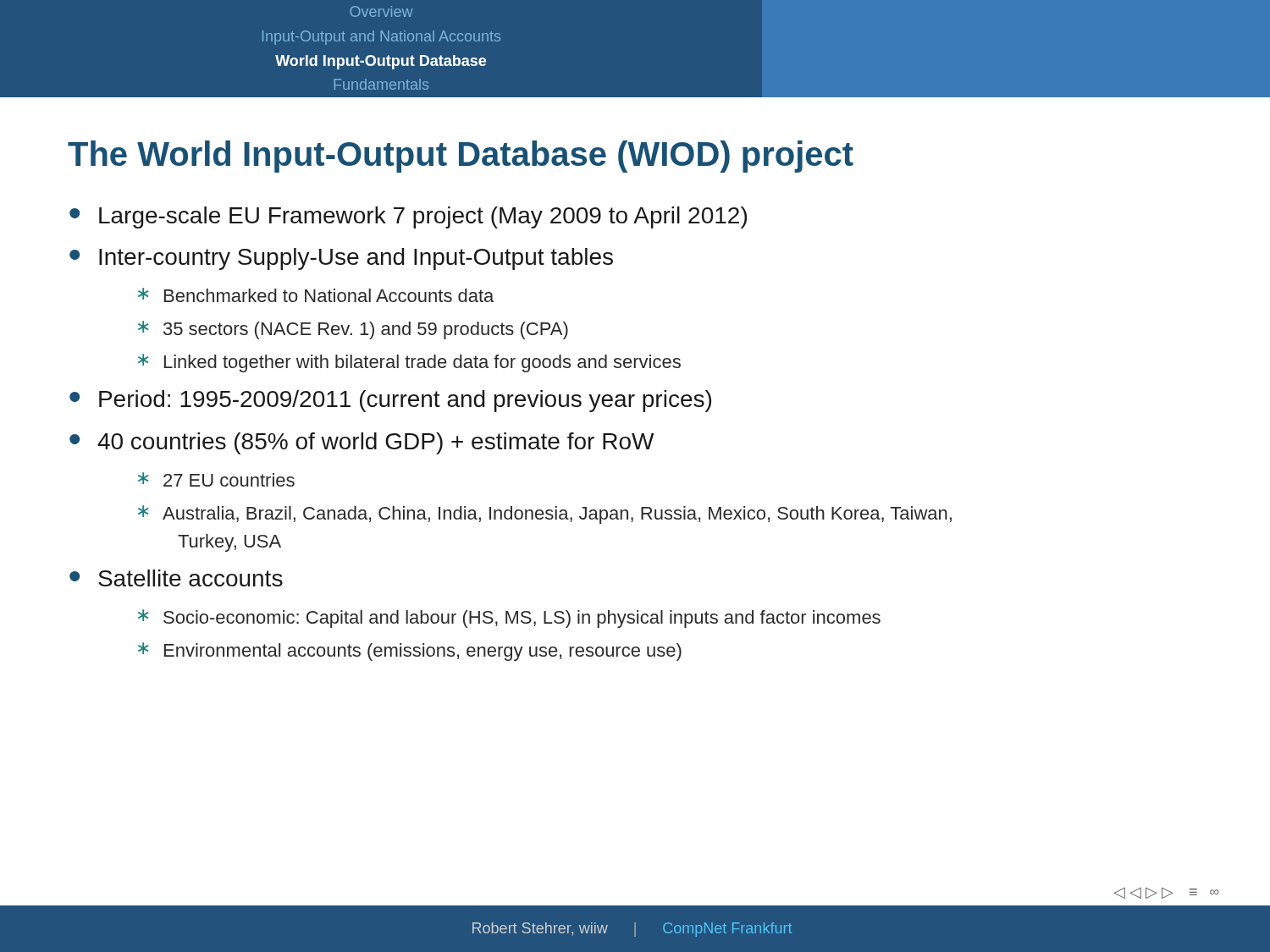Click on the block starting "The World Input-Output Database (WIOD) project"
1270x952 pixels.
(461, 154)
